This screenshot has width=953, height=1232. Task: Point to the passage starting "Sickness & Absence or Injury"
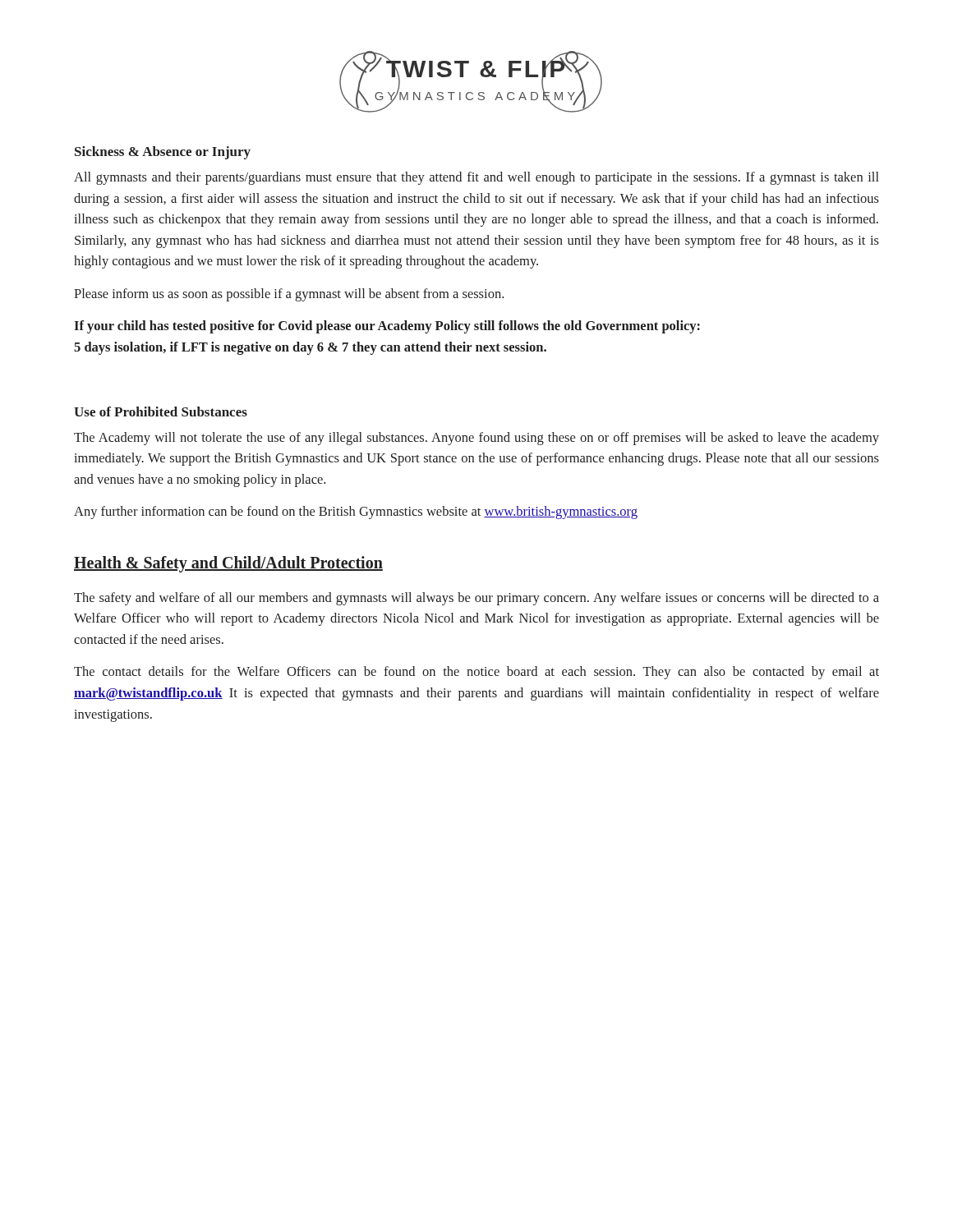(162, 152)
